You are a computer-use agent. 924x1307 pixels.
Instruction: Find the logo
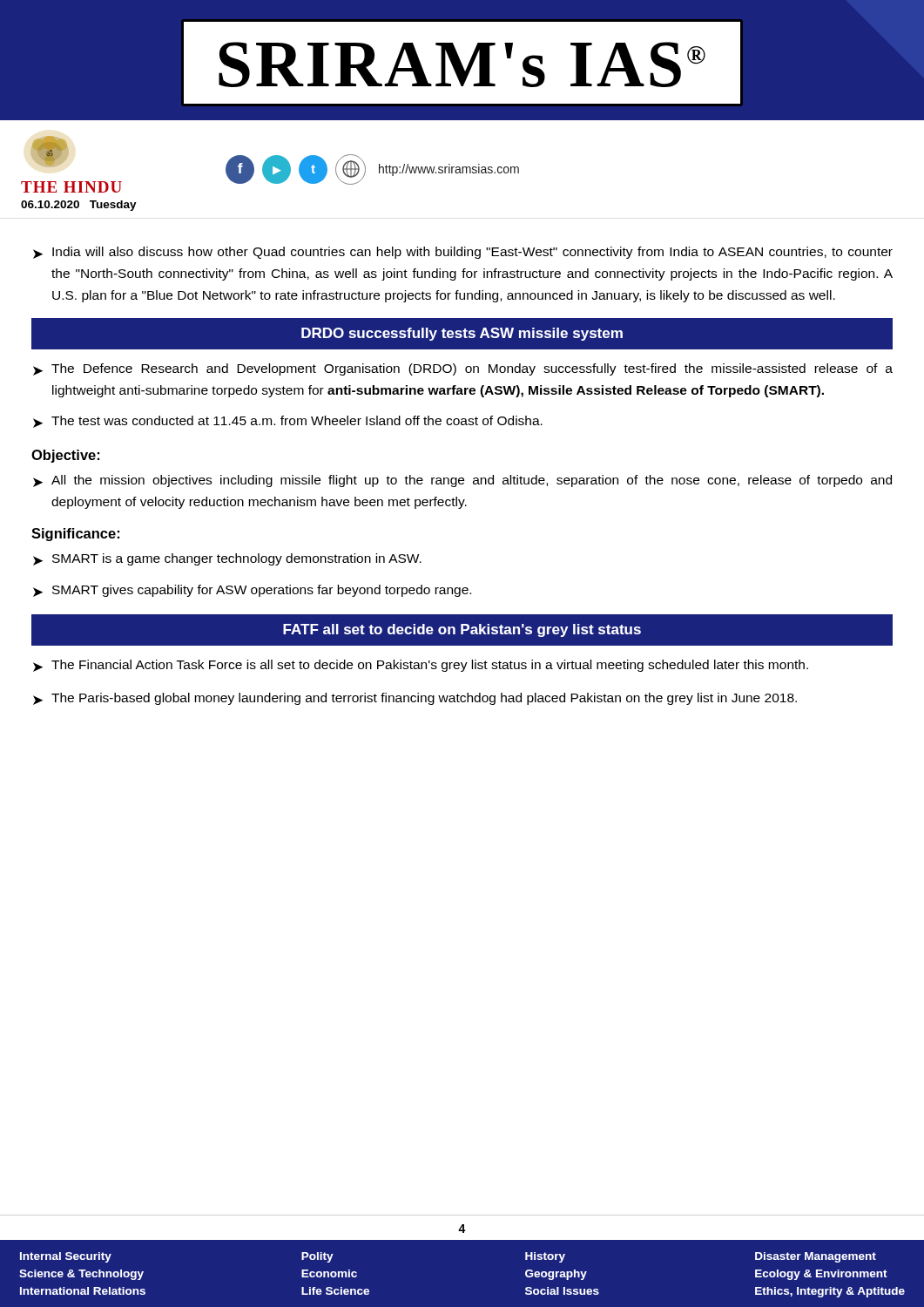tap(462, 60)
